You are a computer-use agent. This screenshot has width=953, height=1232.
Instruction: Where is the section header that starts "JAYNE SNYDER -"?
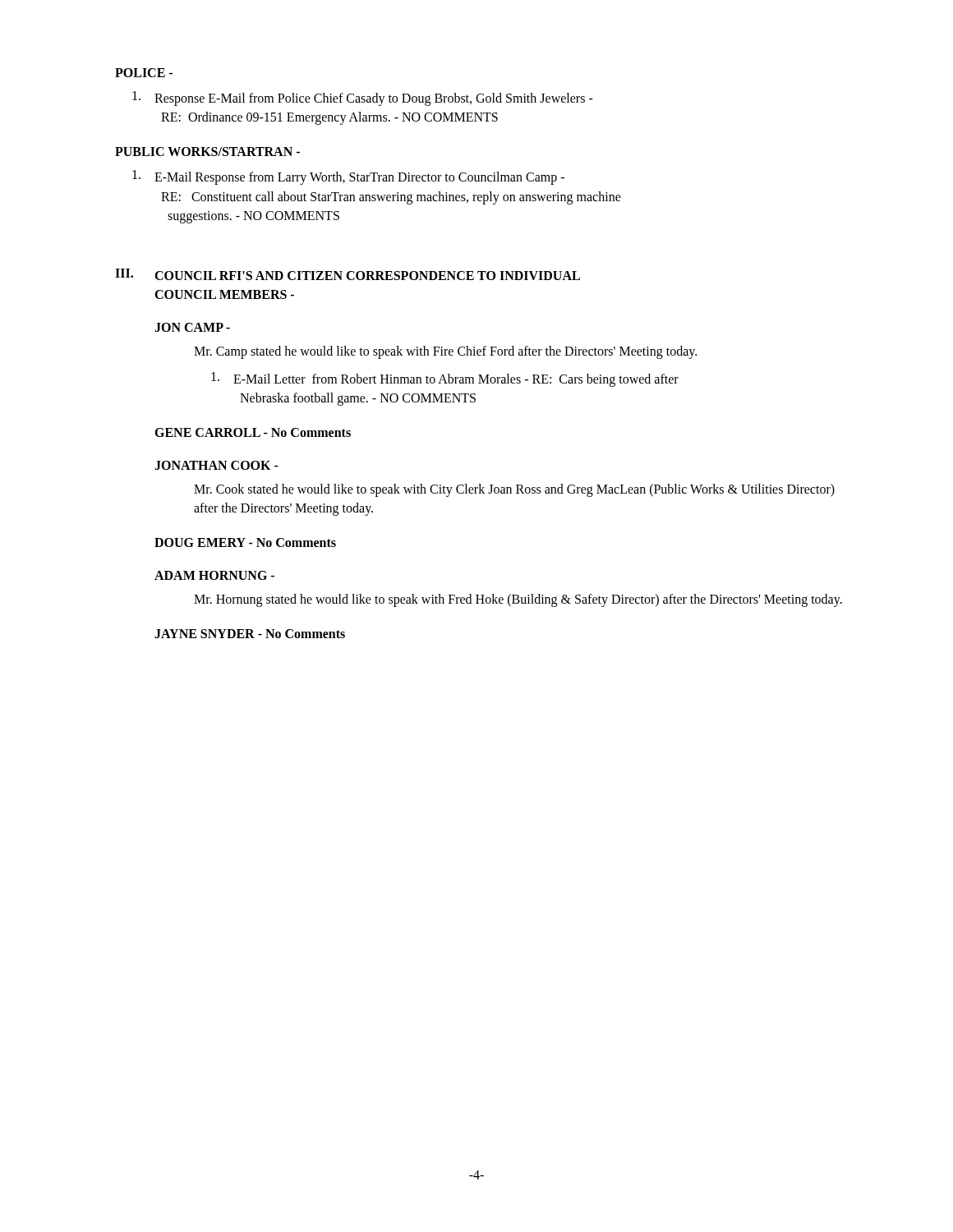click(250, 634)
